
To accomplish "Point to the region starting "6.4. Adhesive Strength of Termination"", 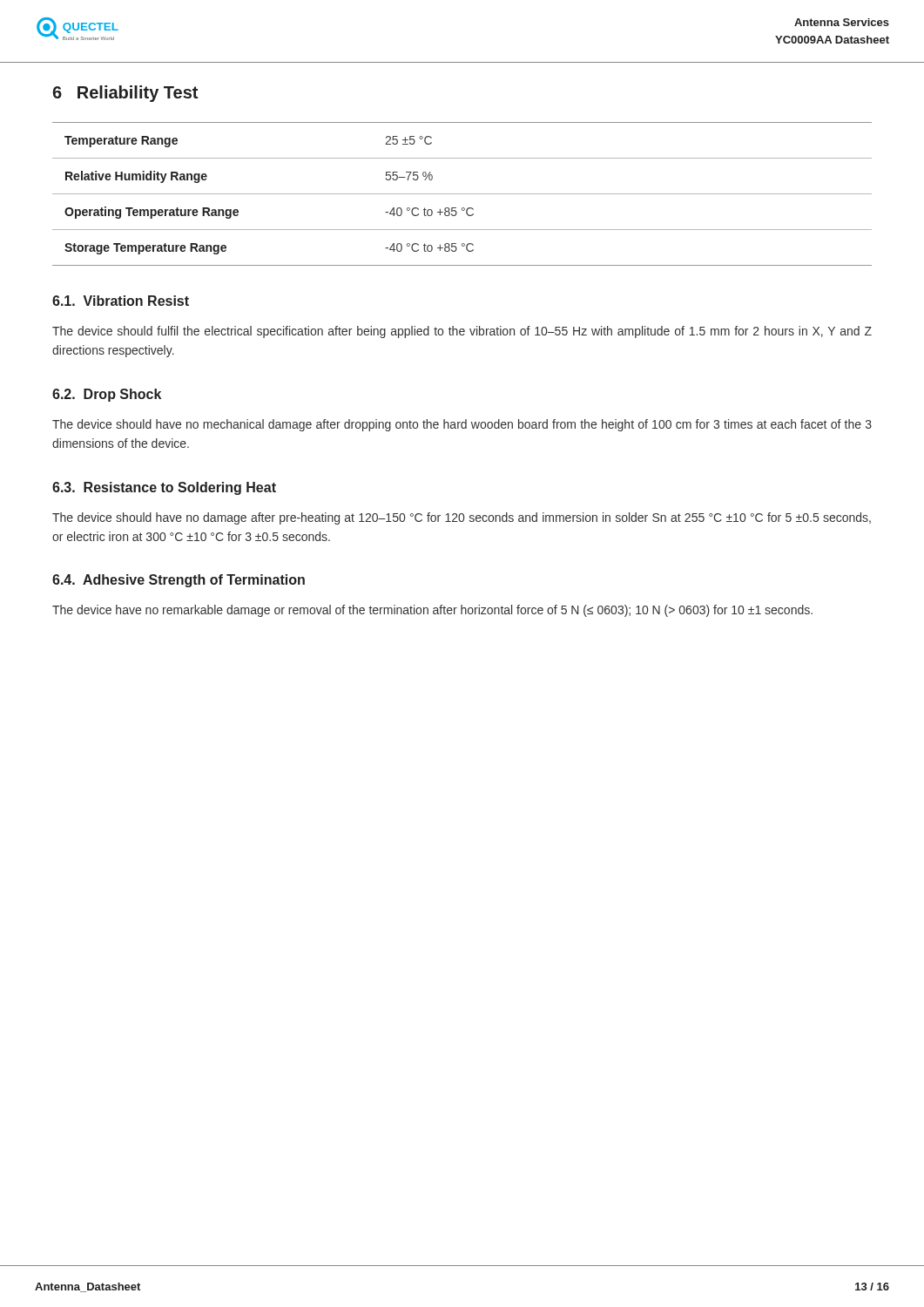I will (x=179, y=580).
